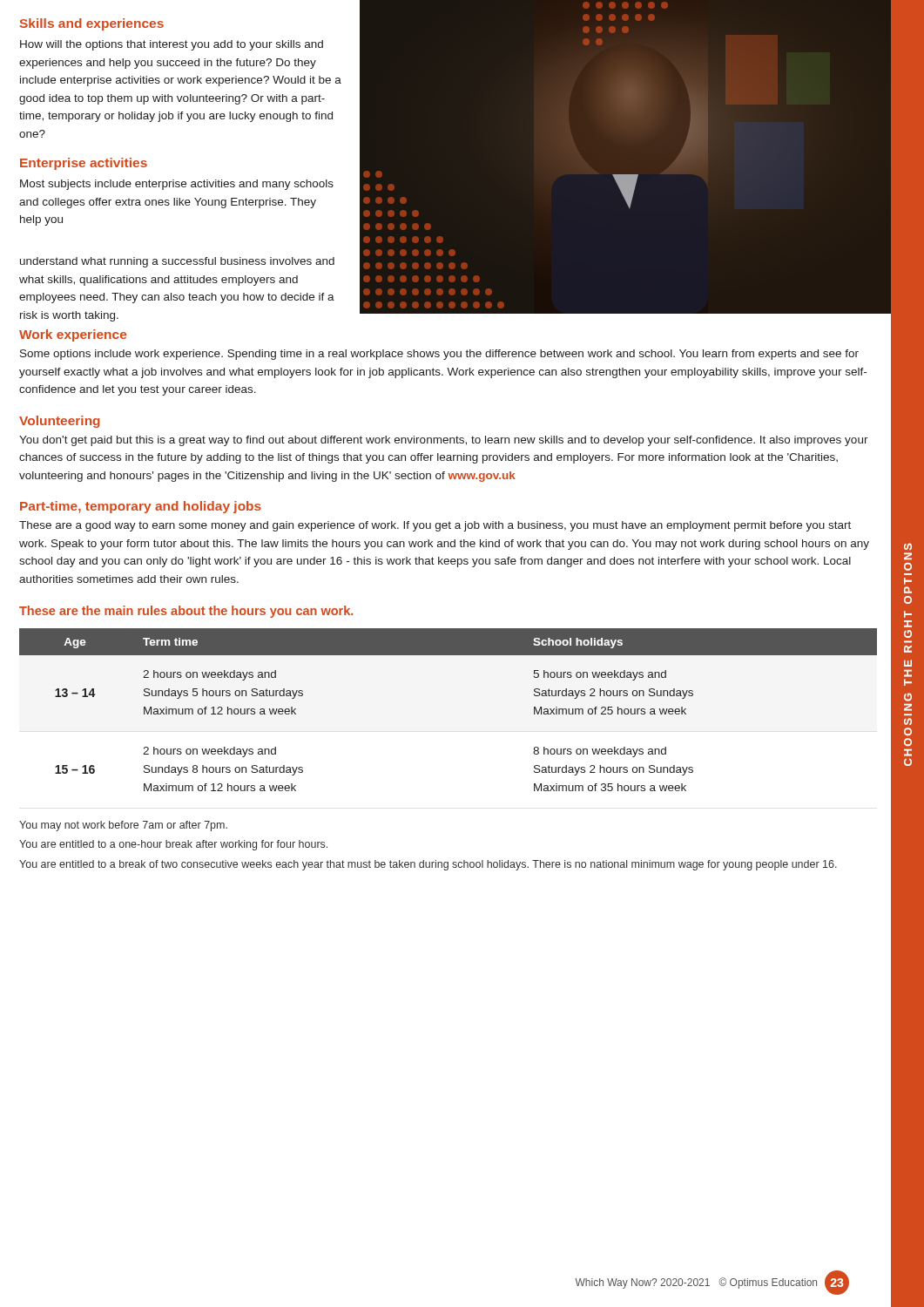Find the footnote that says "You are entitled to a one-hour"
This screenshot has width=924, height=1307.
click(174, 845)
